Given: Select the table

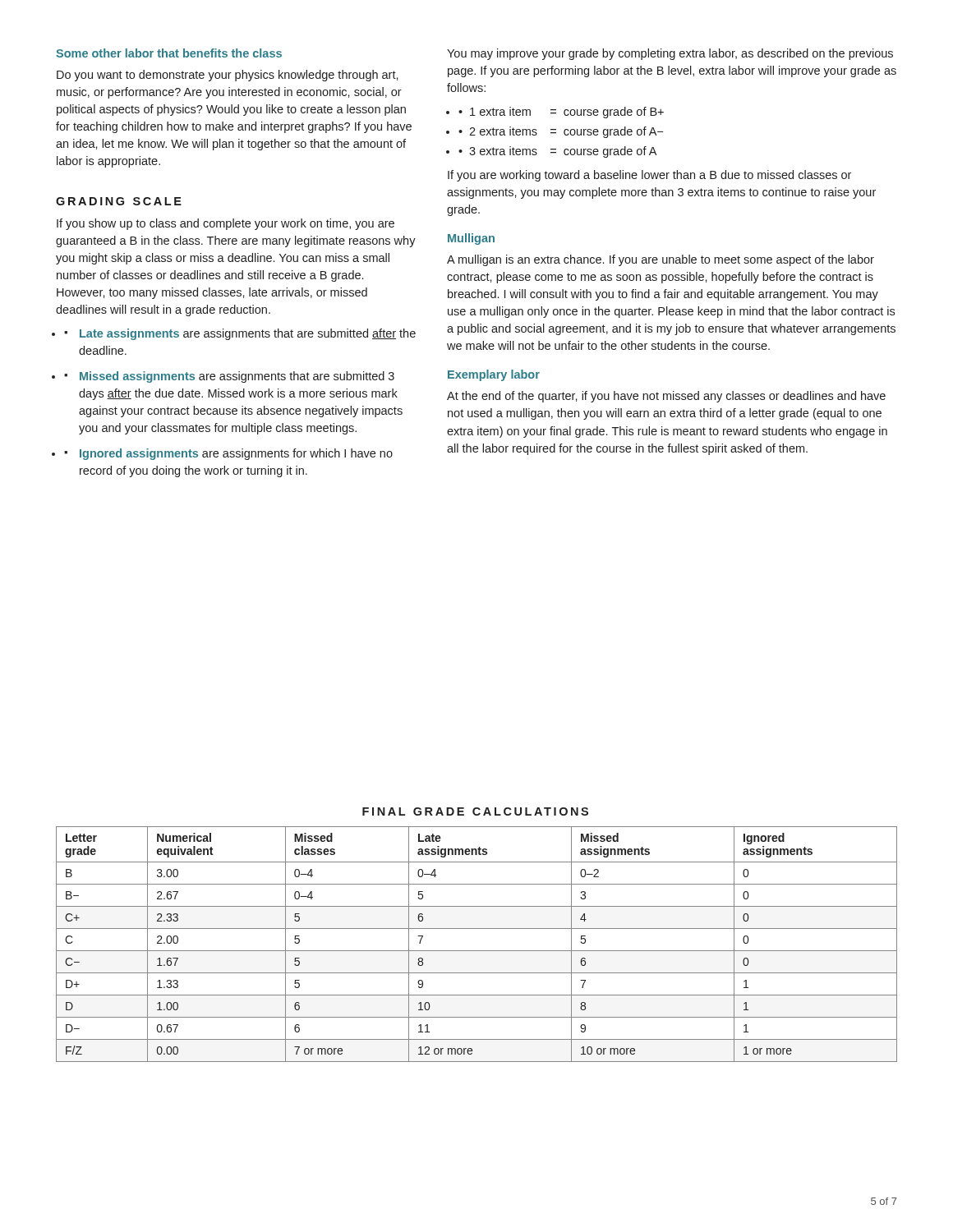Looking at the screenshot, I should [x=476, y=944].
